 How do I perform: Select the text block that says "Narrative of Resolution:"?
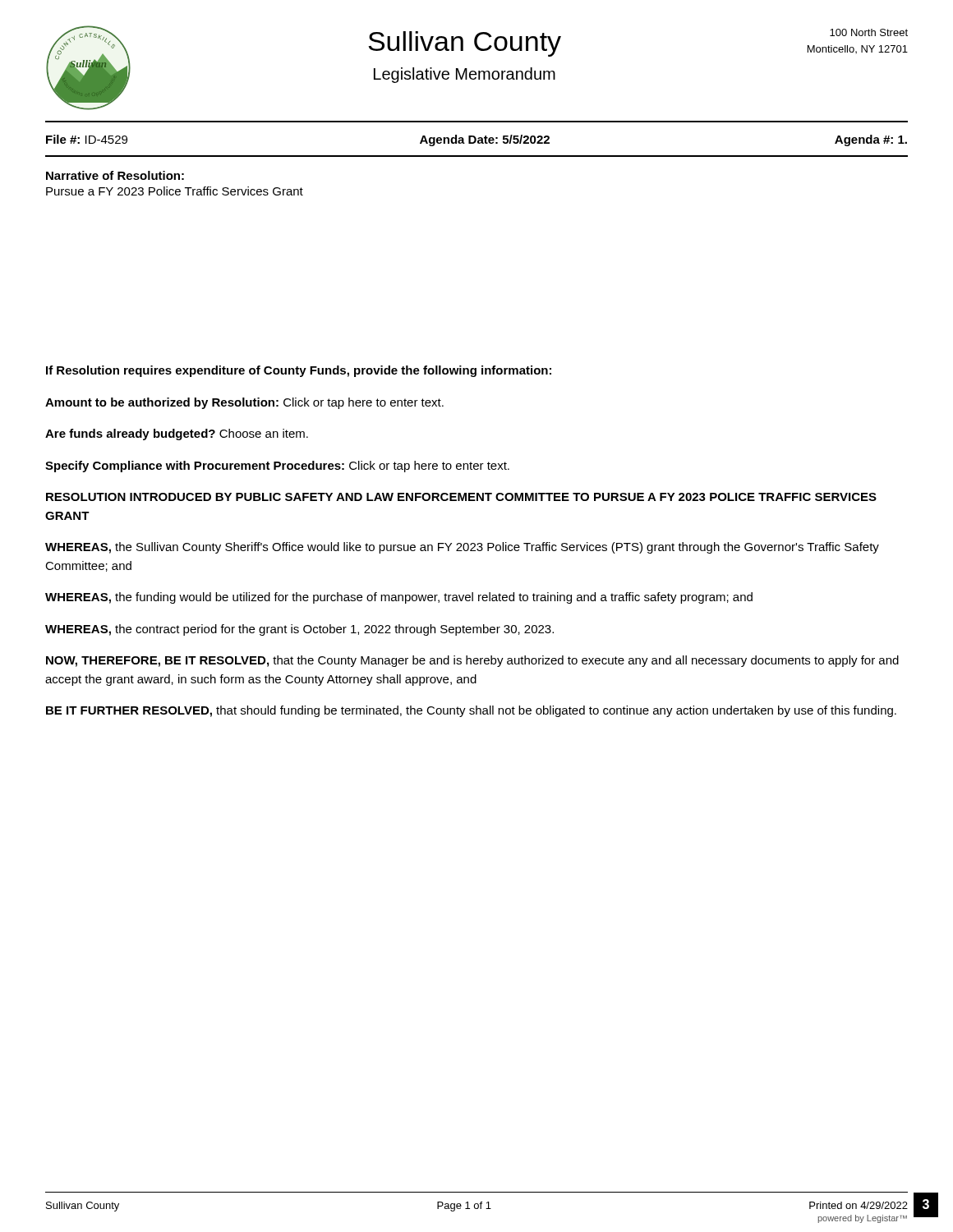point(115,175)
